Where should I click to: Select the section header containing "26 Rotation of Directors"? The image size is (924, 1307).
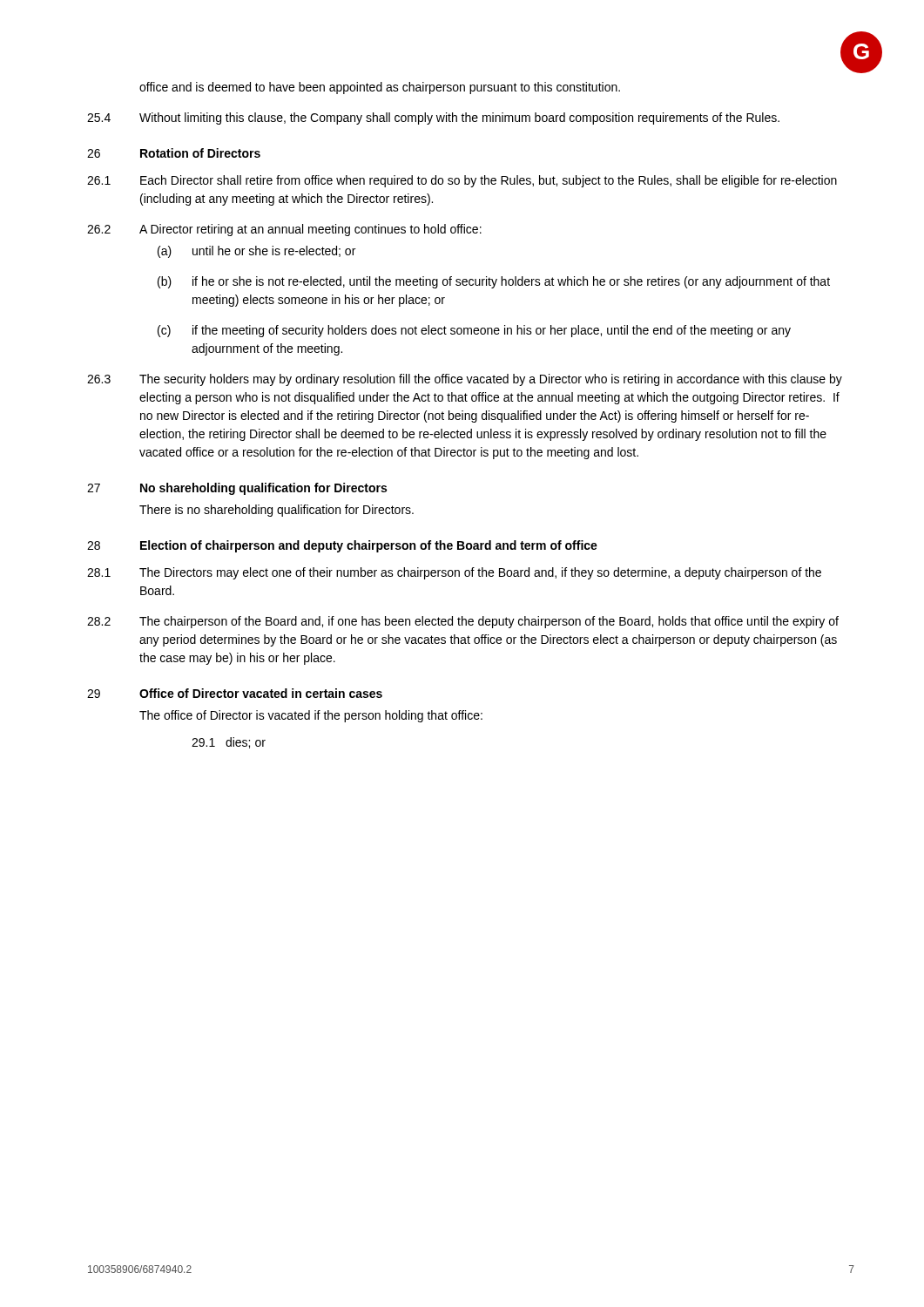tap(174, 153)
